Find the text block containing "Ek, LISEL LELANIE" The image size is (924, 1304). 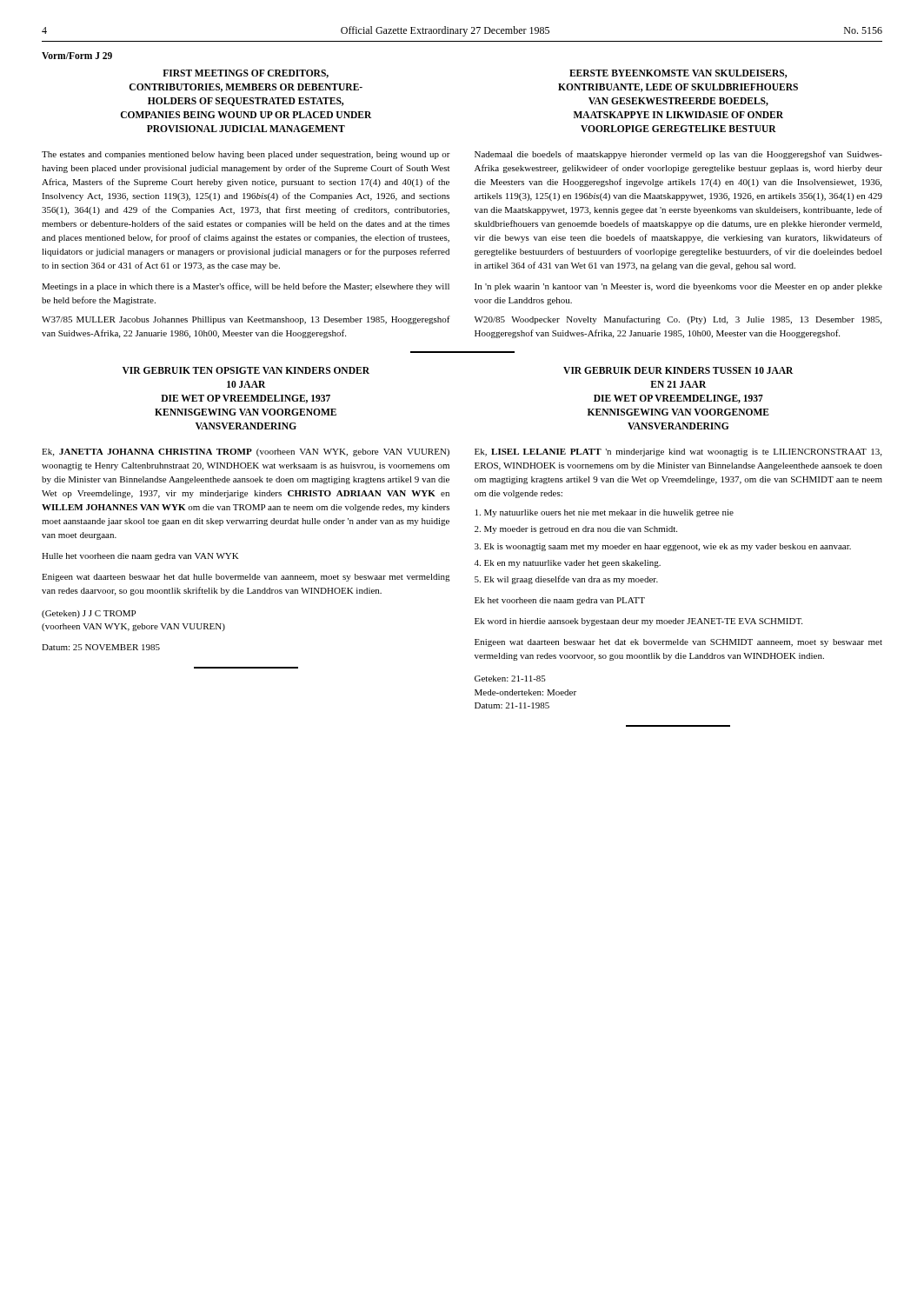pyautogui.click(x=678, y=472)
